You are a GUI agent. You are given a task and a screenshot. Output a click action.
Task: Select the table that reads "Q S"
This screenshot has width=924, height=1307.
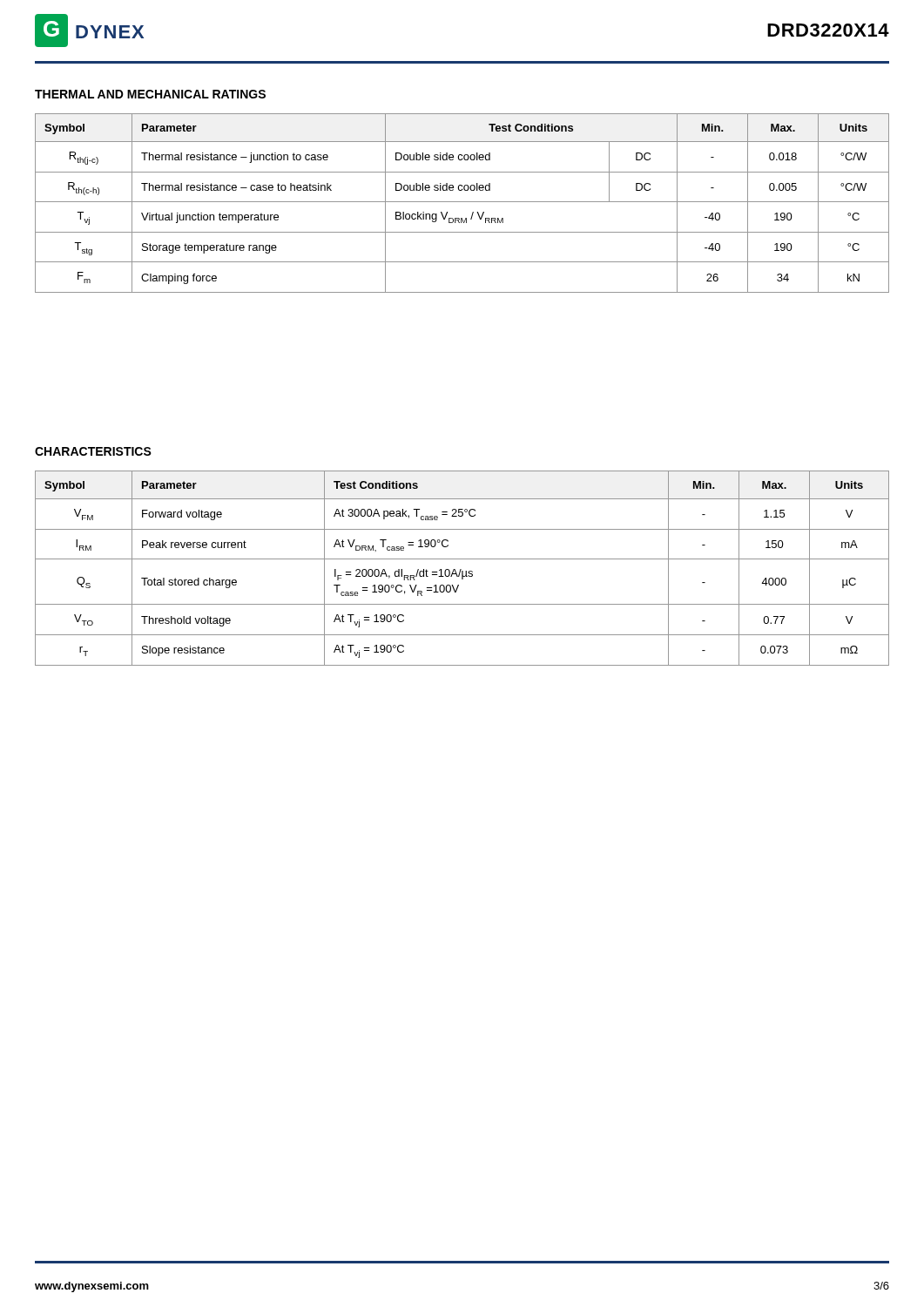(x=462, y=568)
